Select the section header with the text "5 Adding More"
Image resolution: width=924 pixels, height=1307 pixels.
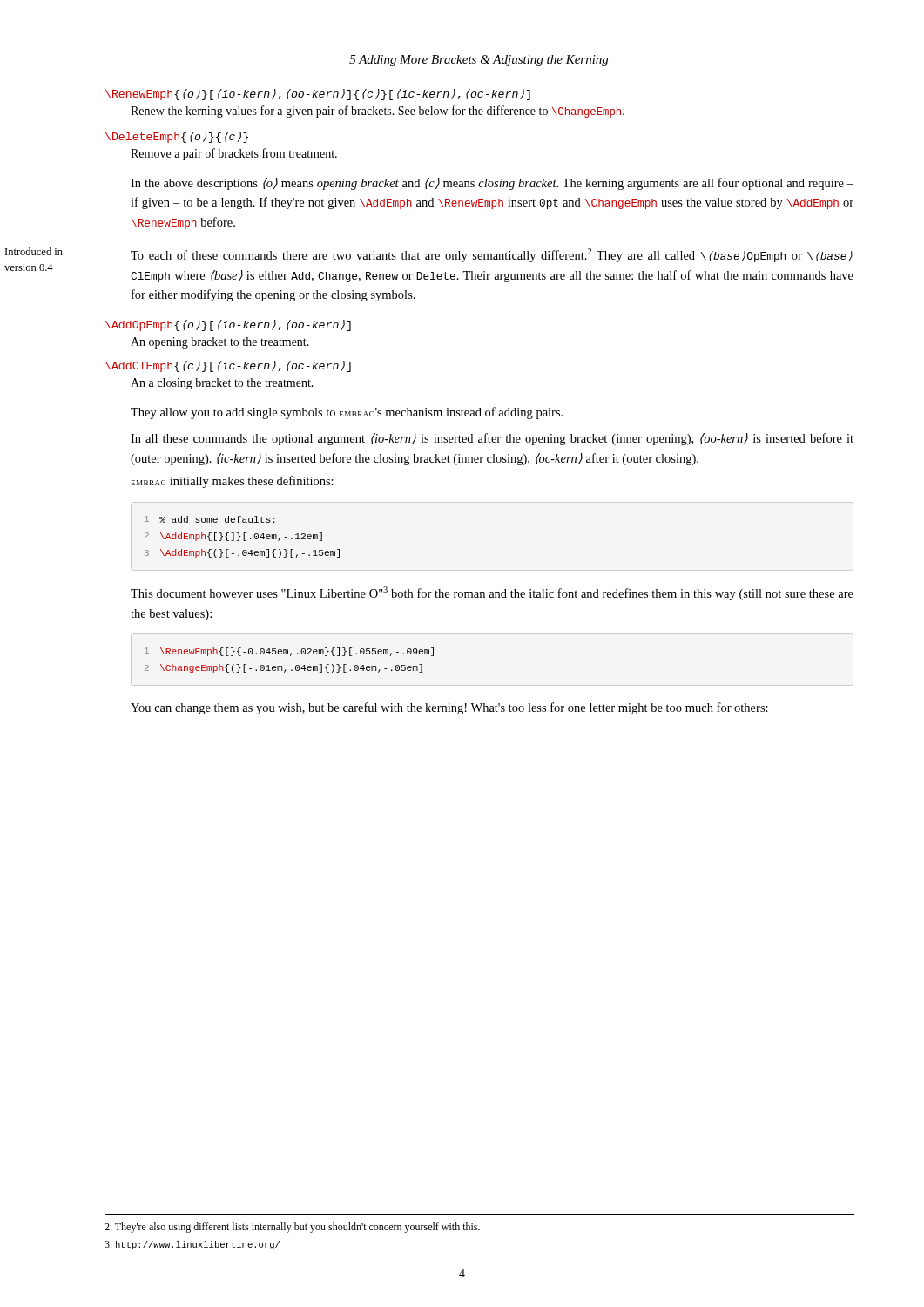(479, 59)
